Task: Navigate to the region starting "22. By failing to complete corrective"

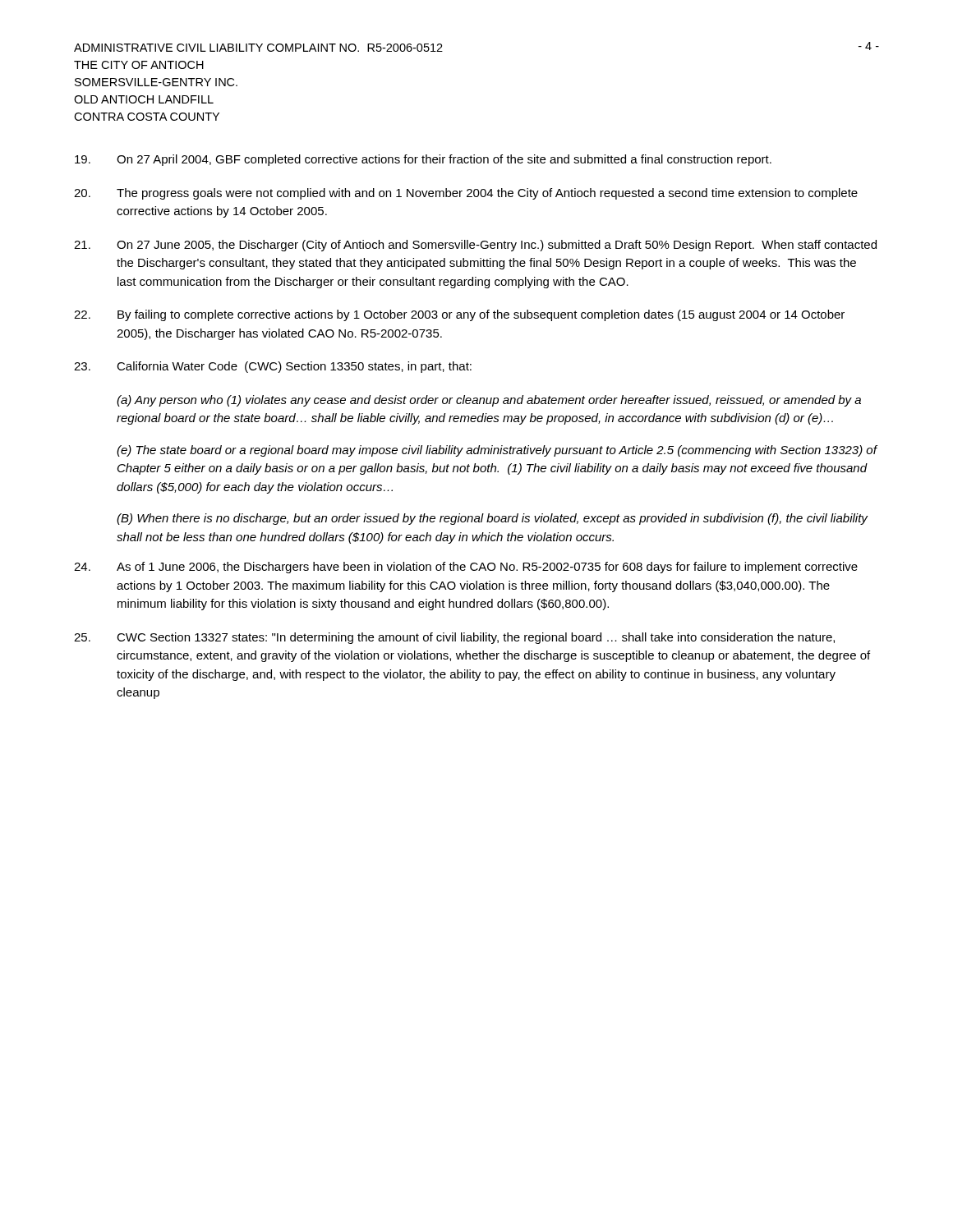Action: pos(476,324)
